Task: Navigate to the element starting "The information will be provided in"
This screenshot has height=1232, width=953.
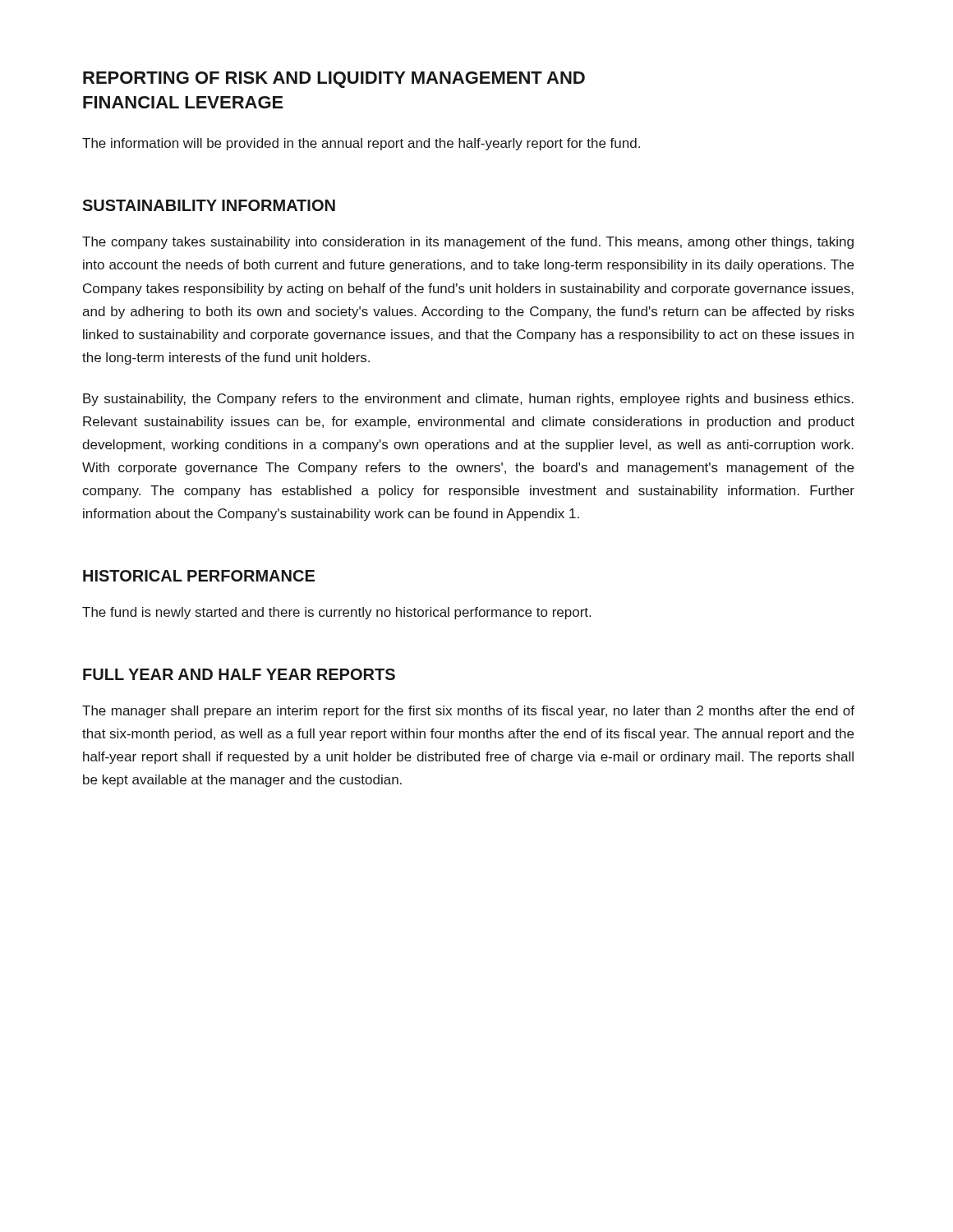Action: point(362,144)
